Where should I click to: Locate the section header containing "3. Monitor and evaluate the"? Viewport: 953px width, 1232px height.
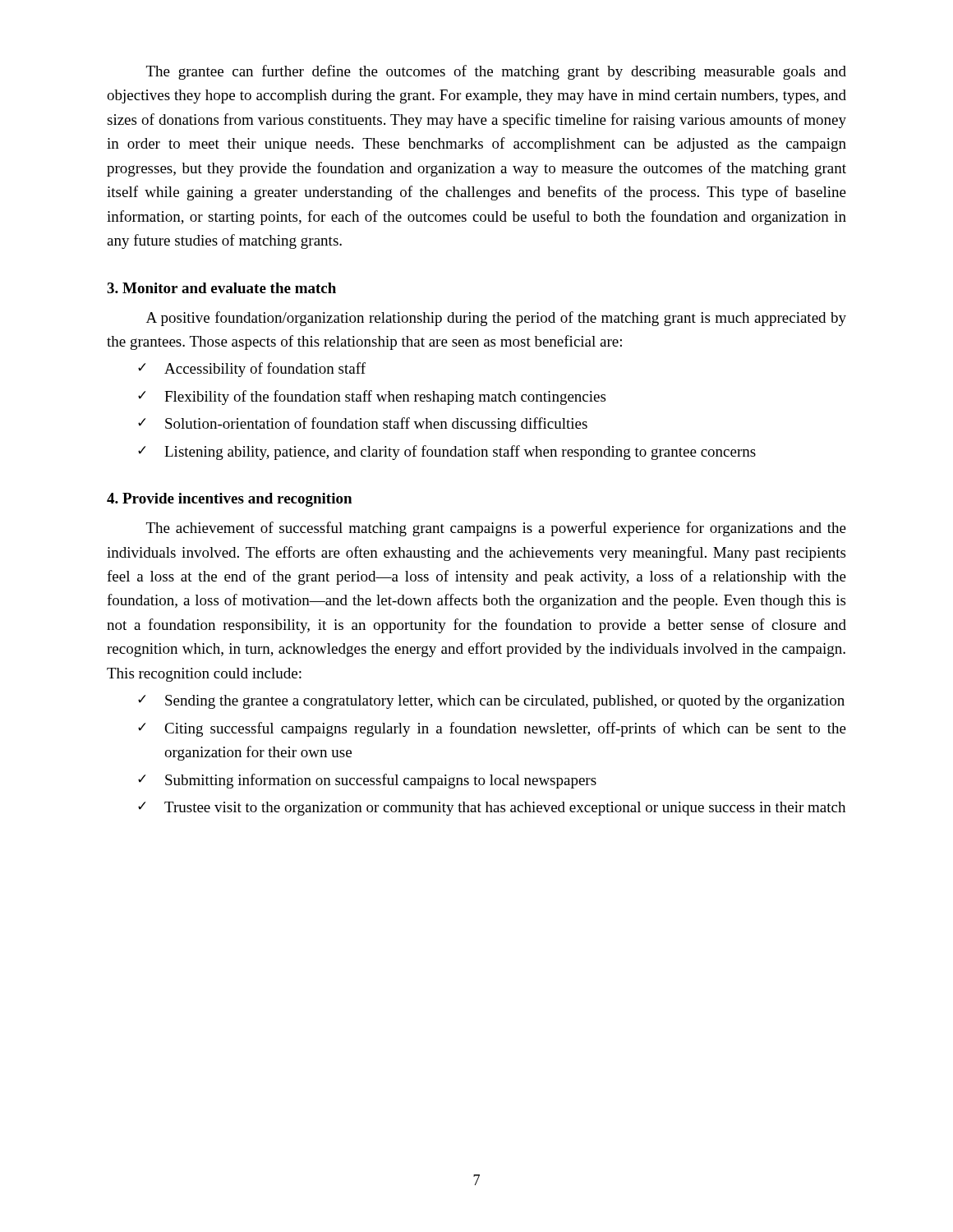221,288
